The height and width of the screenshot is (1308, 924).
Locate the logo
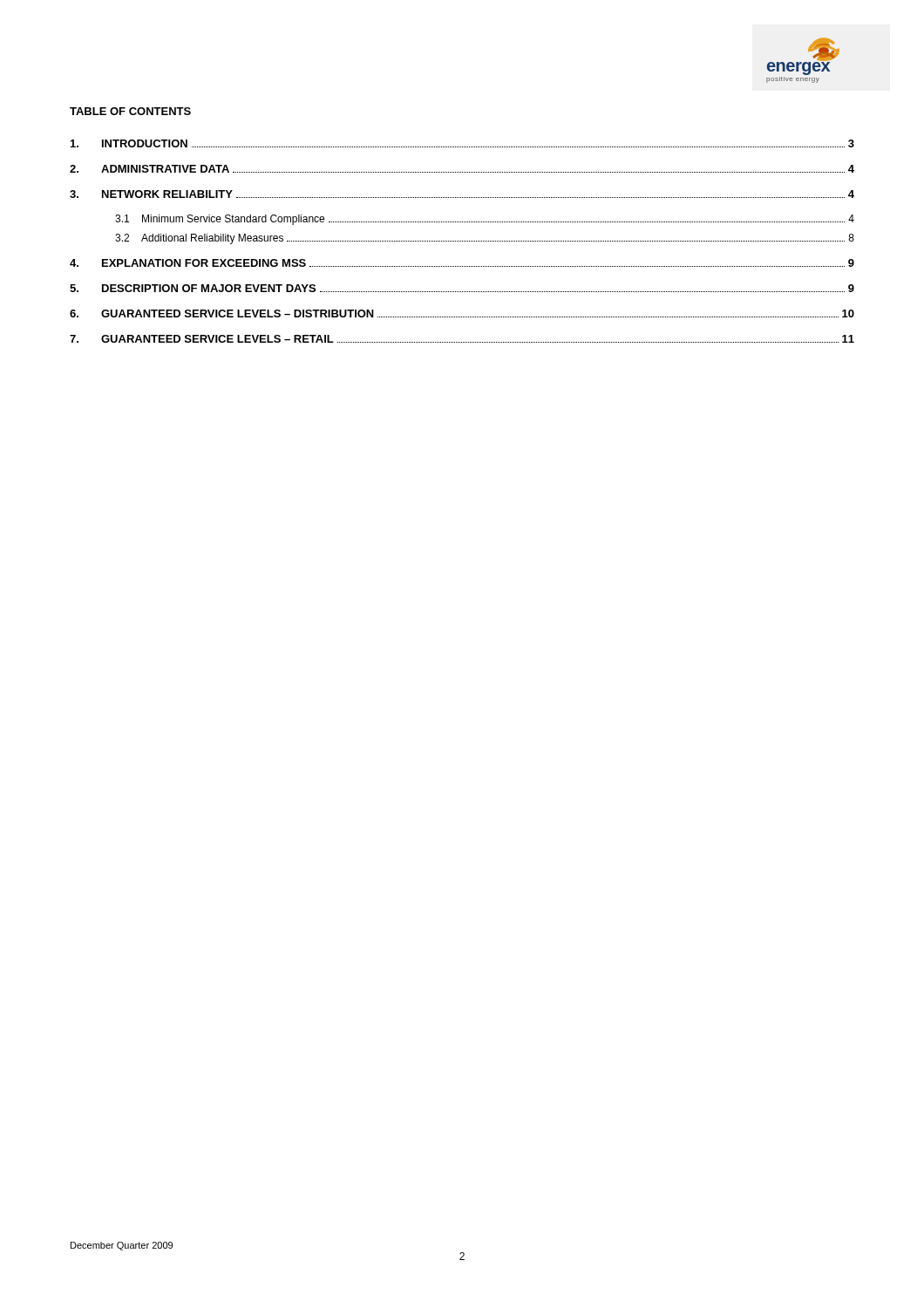[x=821, y=58]
